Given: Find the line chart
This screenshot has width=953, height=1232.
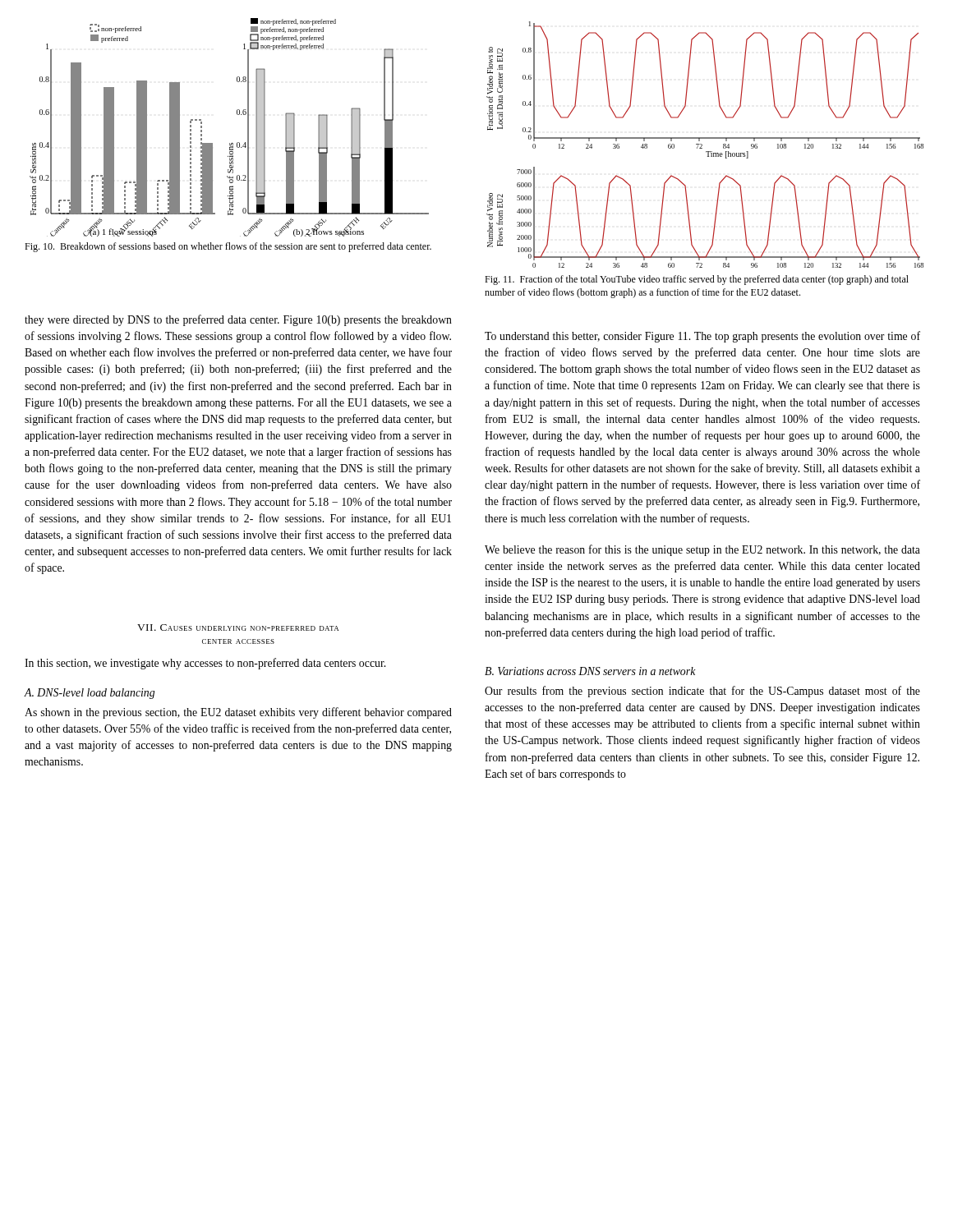Looking at the screenshot, I should [x=707, y=144].
